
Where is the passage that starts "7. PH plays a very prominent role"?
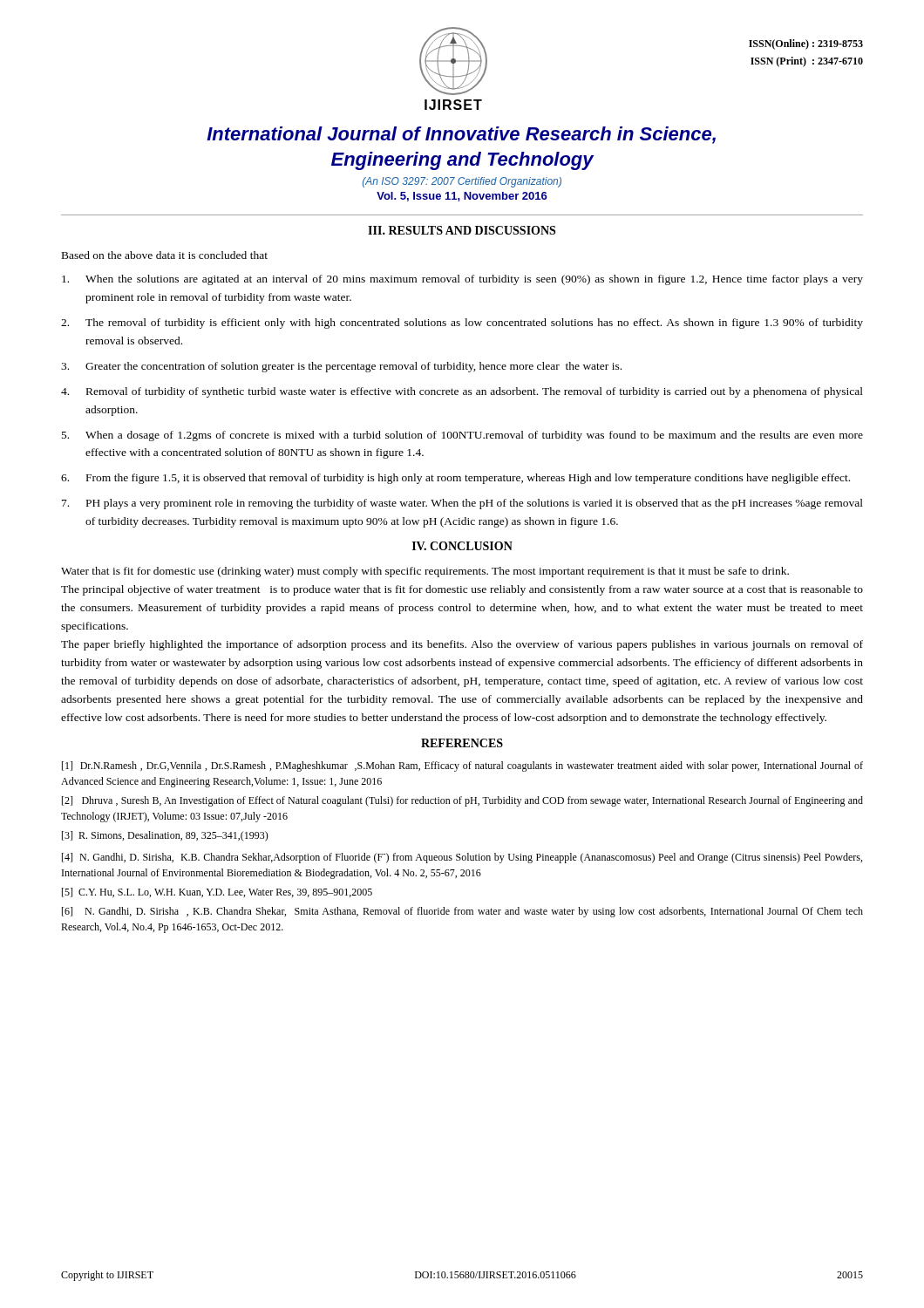click(x=462, y=513)
